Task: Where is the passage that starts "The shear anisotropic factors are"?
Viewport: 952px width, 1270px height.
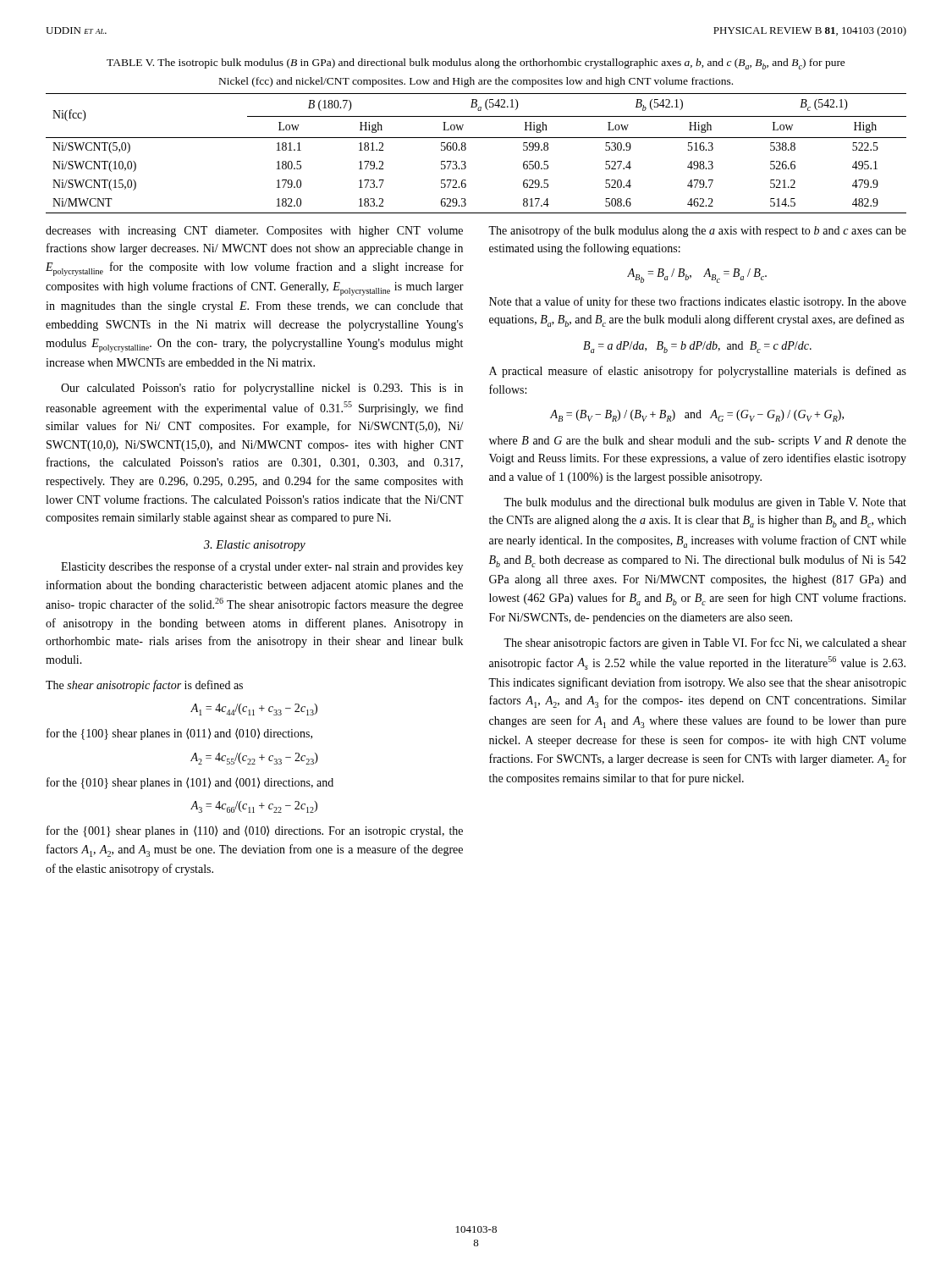Action: (x=697, y=711)
